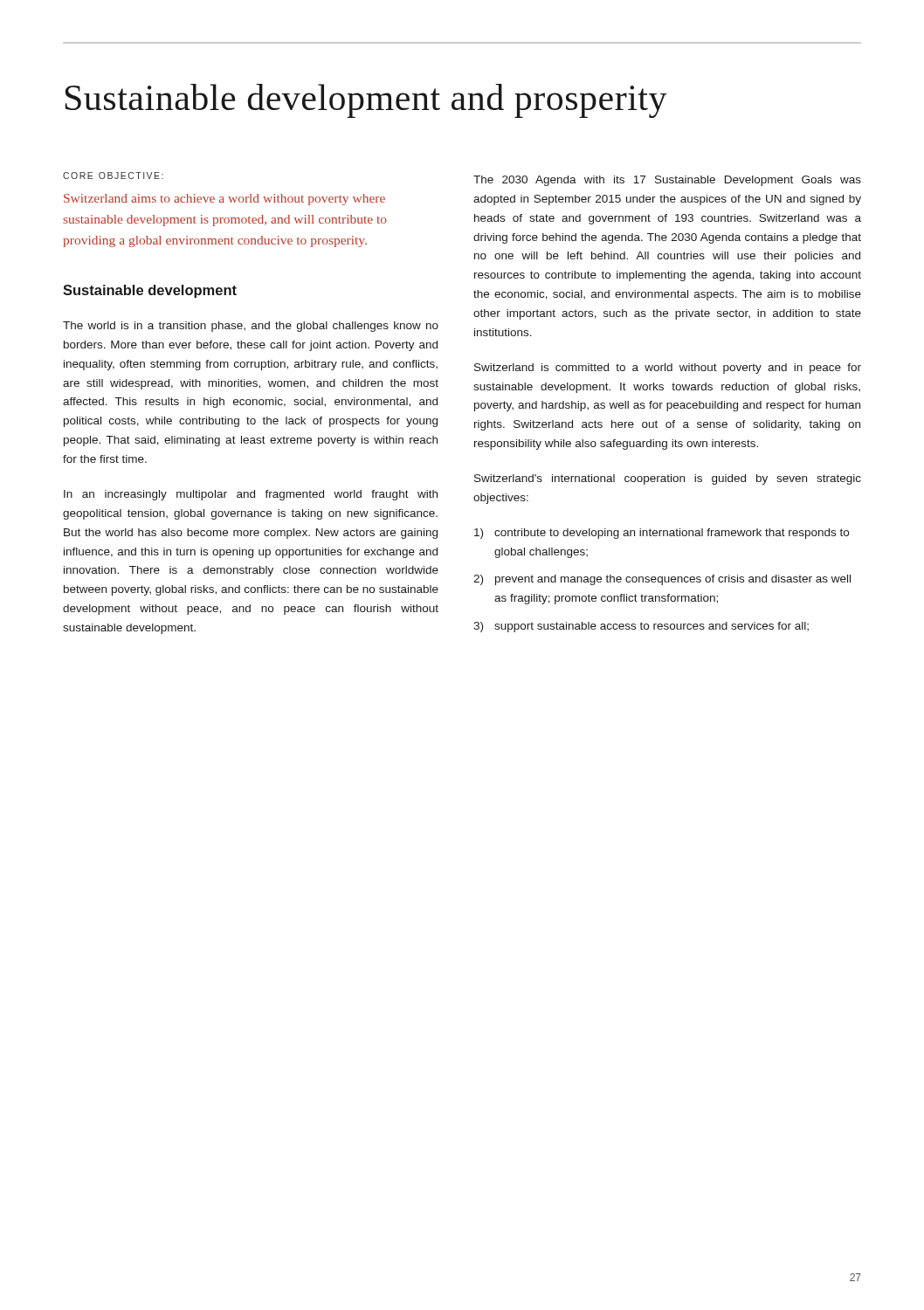Screen dimensions: 1310x924
Task: Where is the passage that starts "3) support sustainable access"?
Action: (667, 626)
